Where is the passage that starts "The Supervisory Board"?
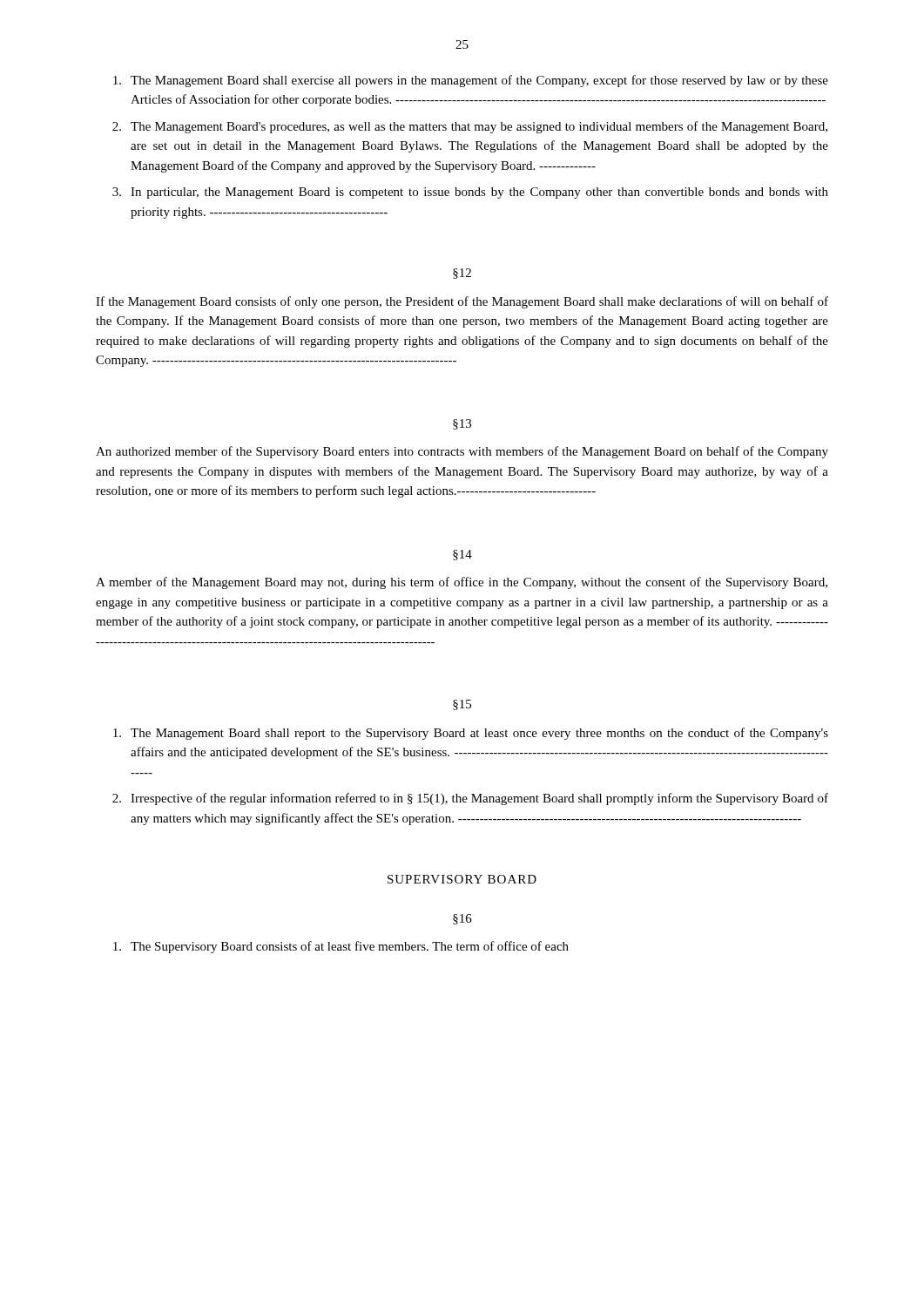The height and width of the screenshot is (1307, 924). coord(462,947)
